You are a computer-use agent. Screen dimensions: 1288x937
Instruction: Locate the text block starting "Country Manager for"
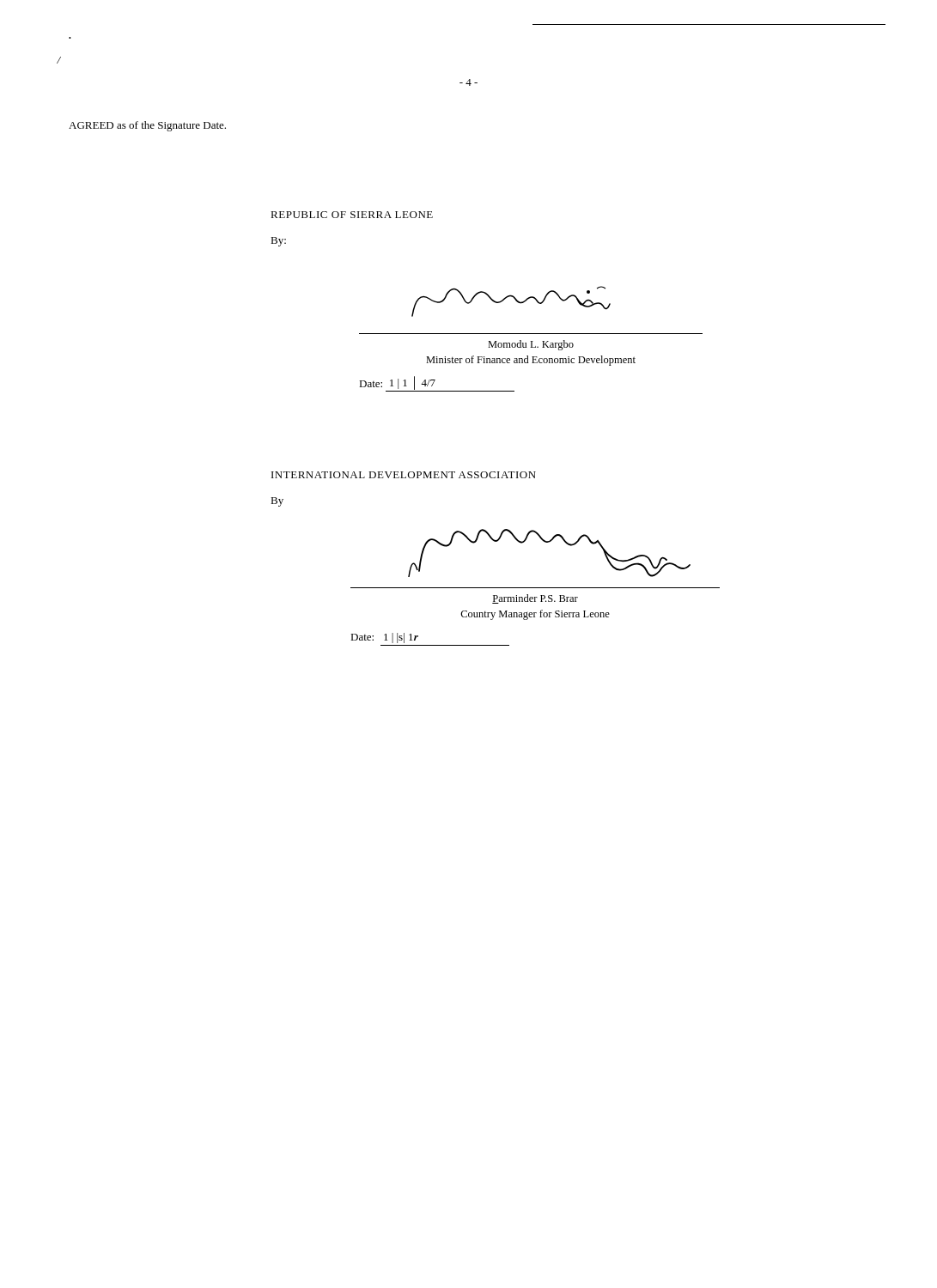tap(535, 614)
